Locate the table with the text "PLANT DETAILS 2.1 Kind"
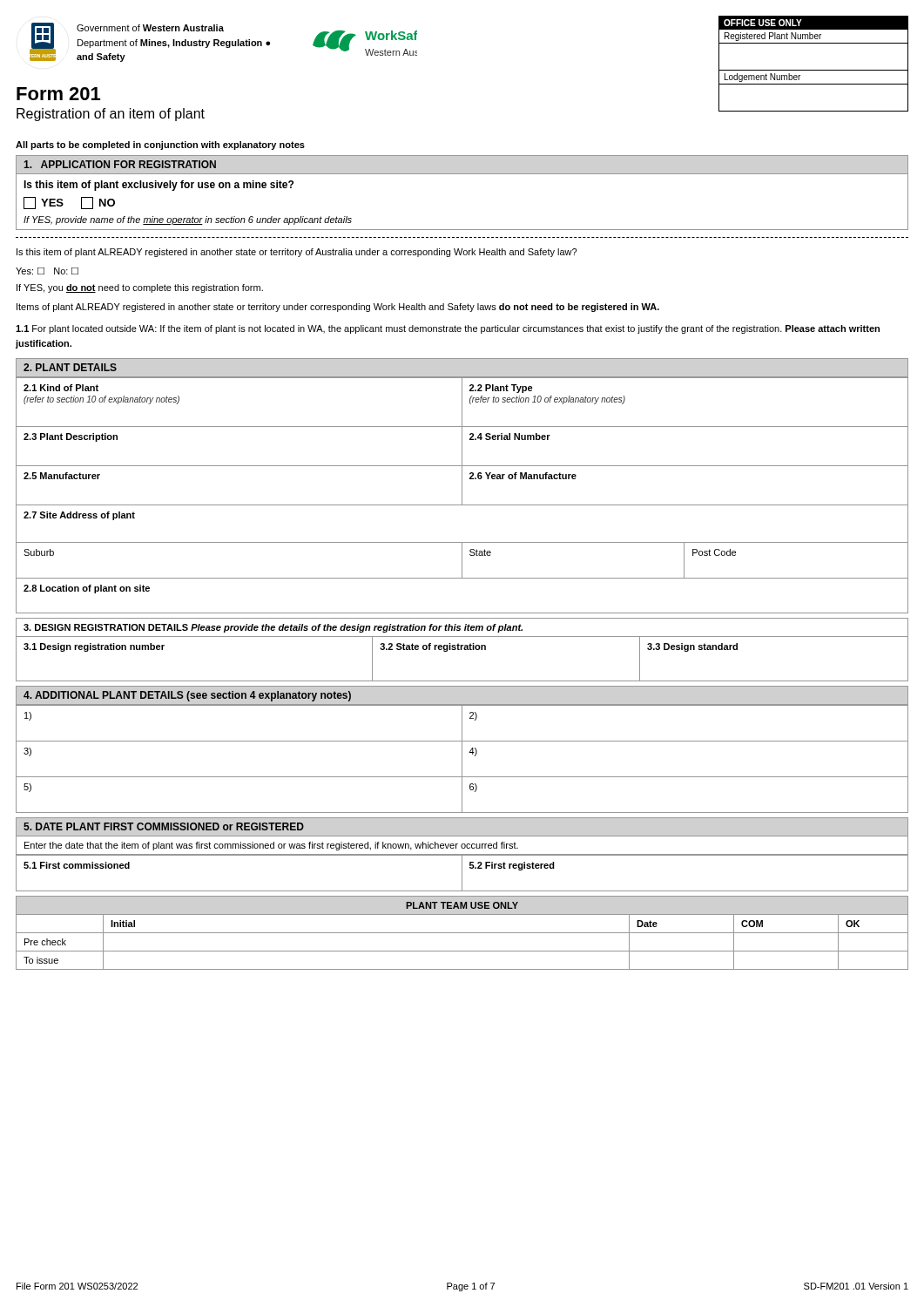Image resolution: width=924 pixels, height=1307 pixels. point(462,486)
